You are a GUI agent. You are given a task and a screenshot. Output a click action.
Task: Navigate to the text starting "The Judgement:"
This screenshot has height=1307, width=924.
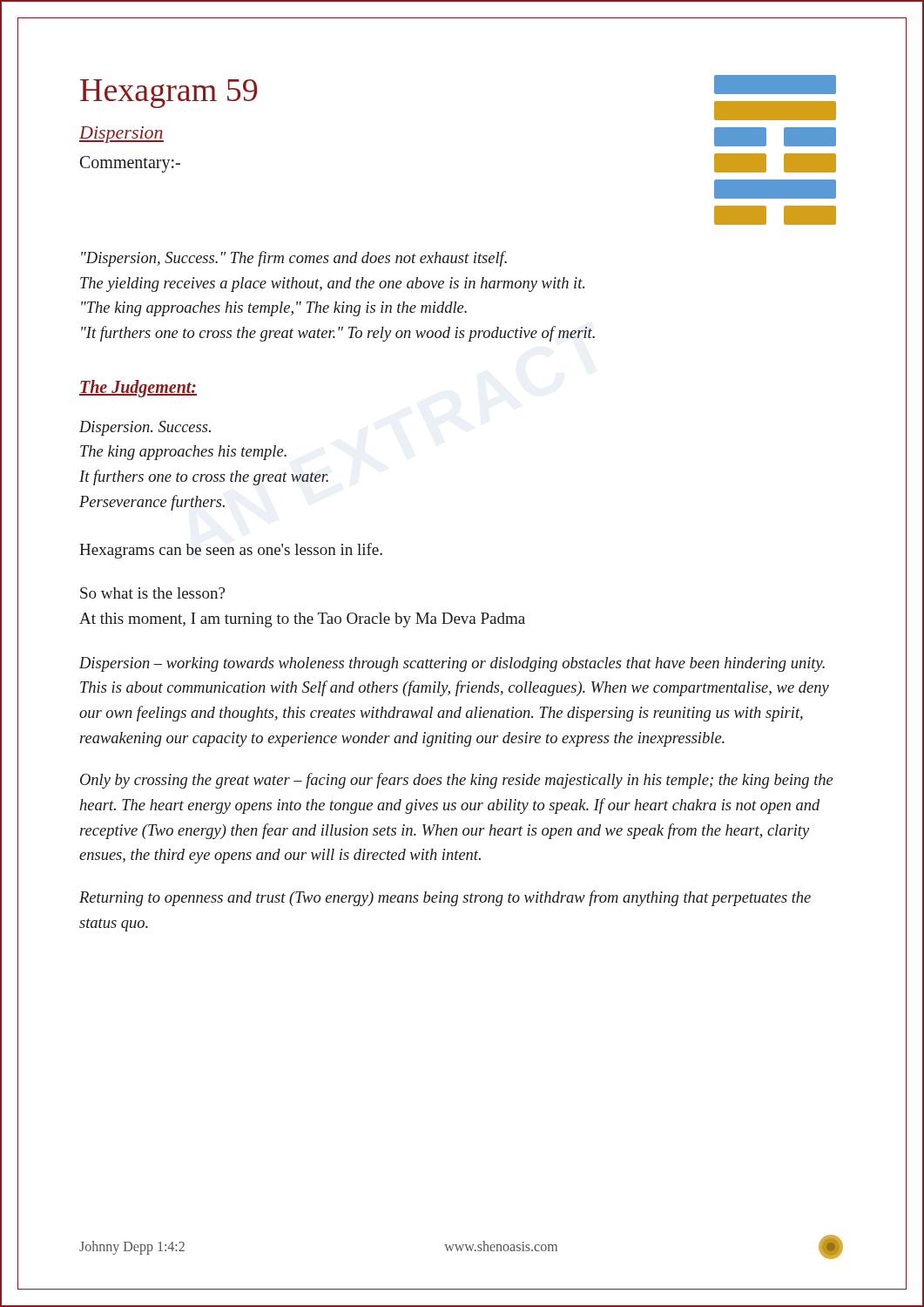point(138,387)
